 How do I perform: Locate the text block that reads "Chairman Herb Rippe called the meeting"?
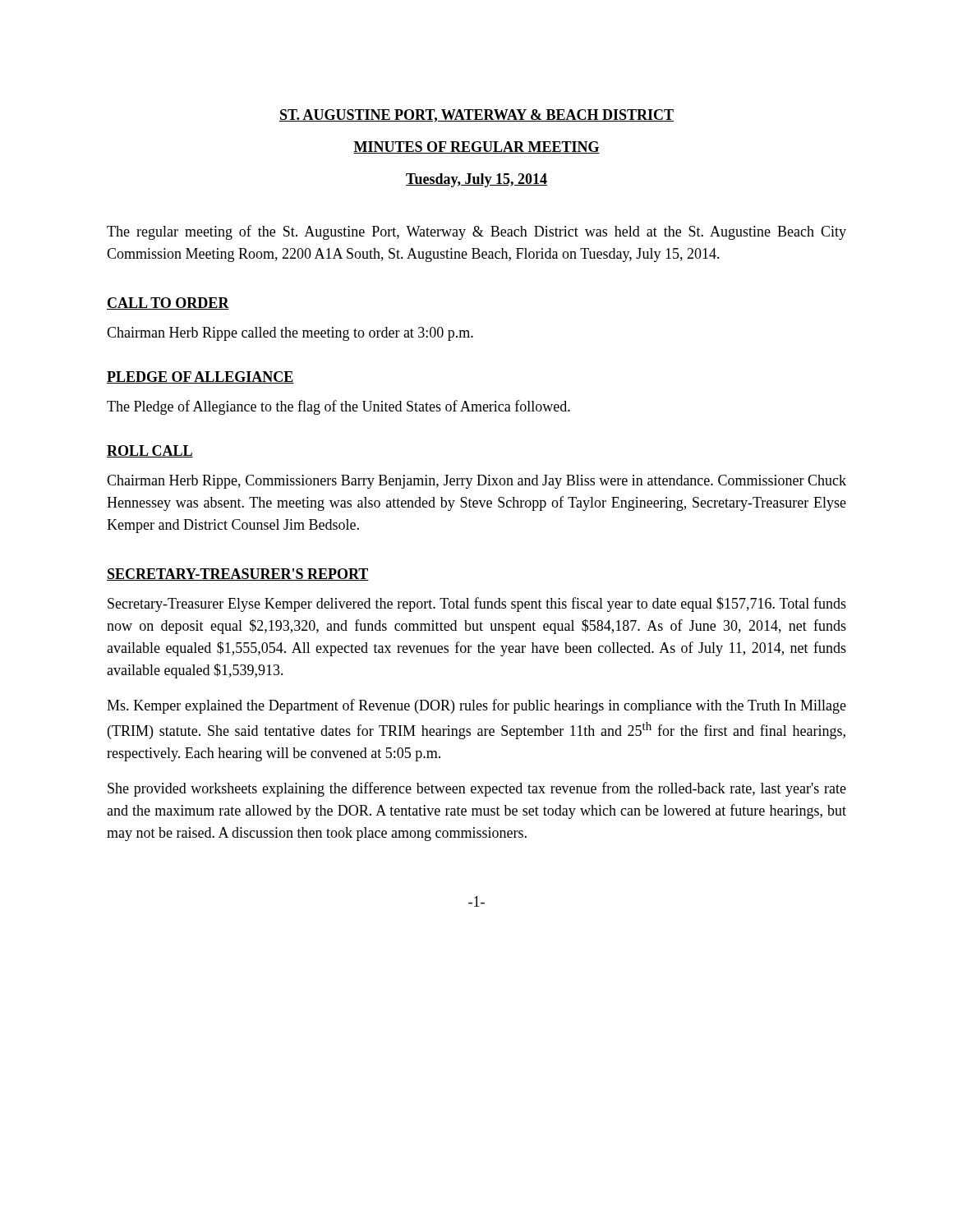click(476, 333)
